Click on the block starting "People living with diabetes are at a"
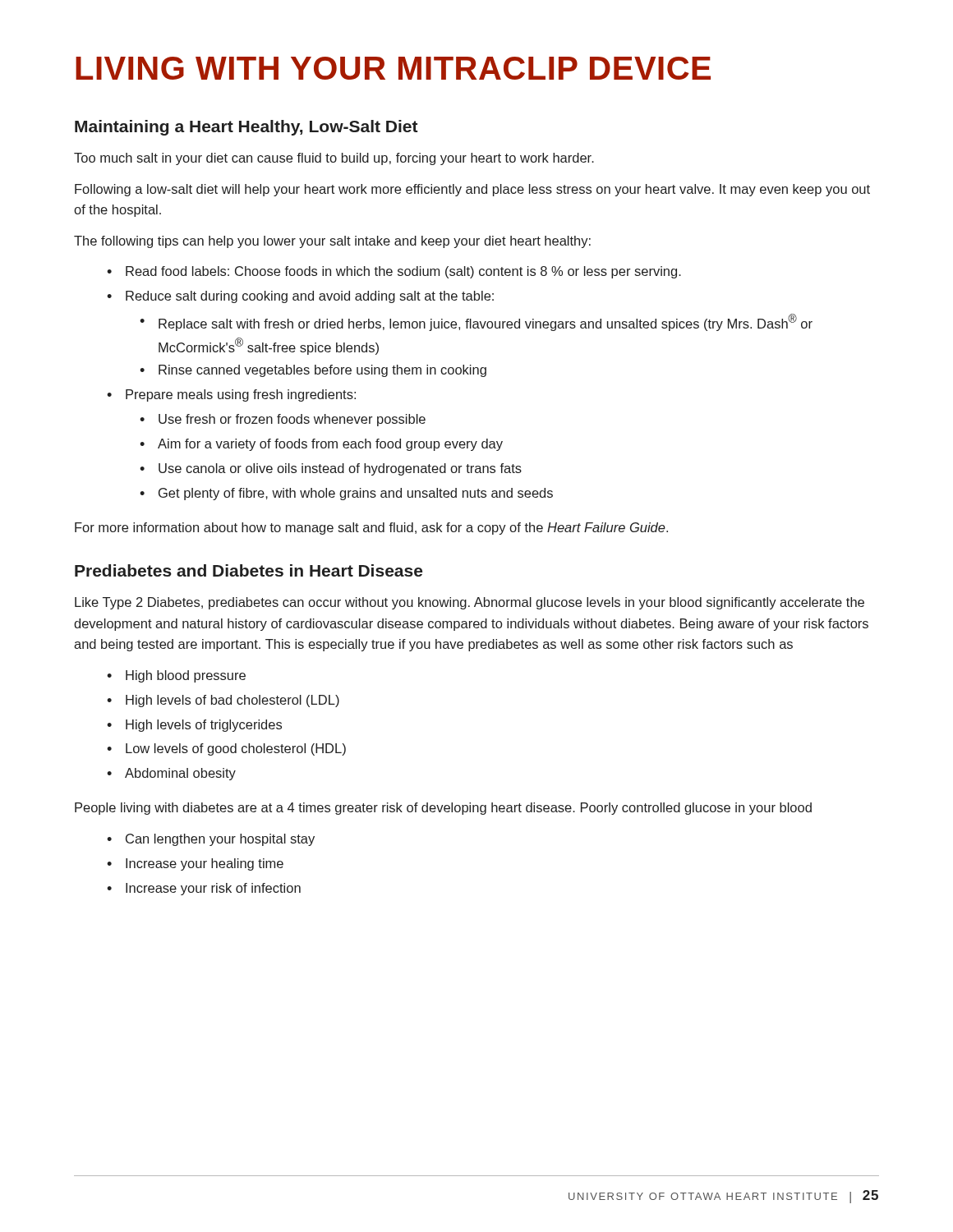Screen dimensions: 1232x953 click(x=443, y=808)
